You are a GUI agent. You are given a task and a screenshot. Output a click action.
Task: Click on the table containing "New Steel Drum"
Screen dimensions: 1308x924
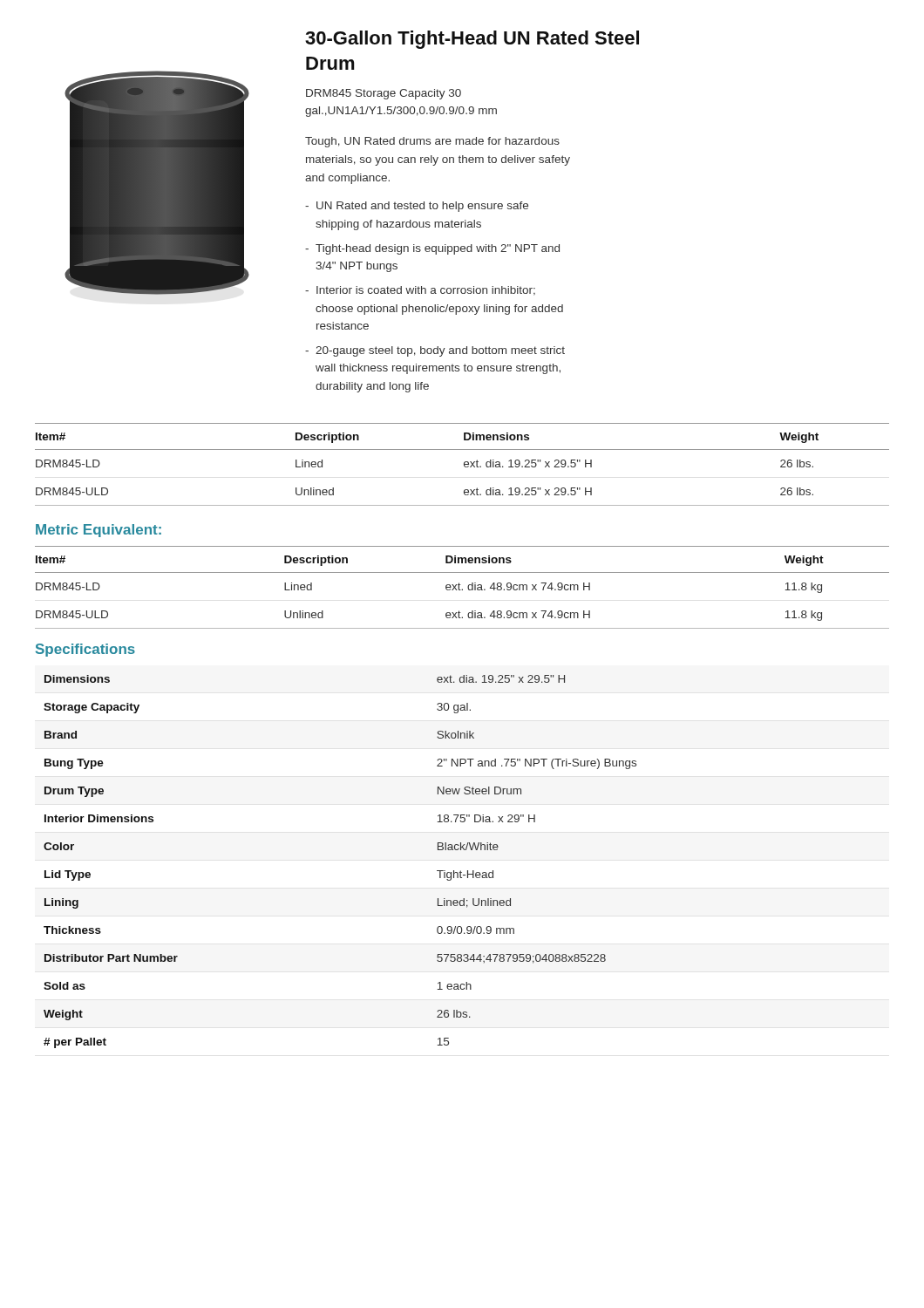(x=462, y=861)
